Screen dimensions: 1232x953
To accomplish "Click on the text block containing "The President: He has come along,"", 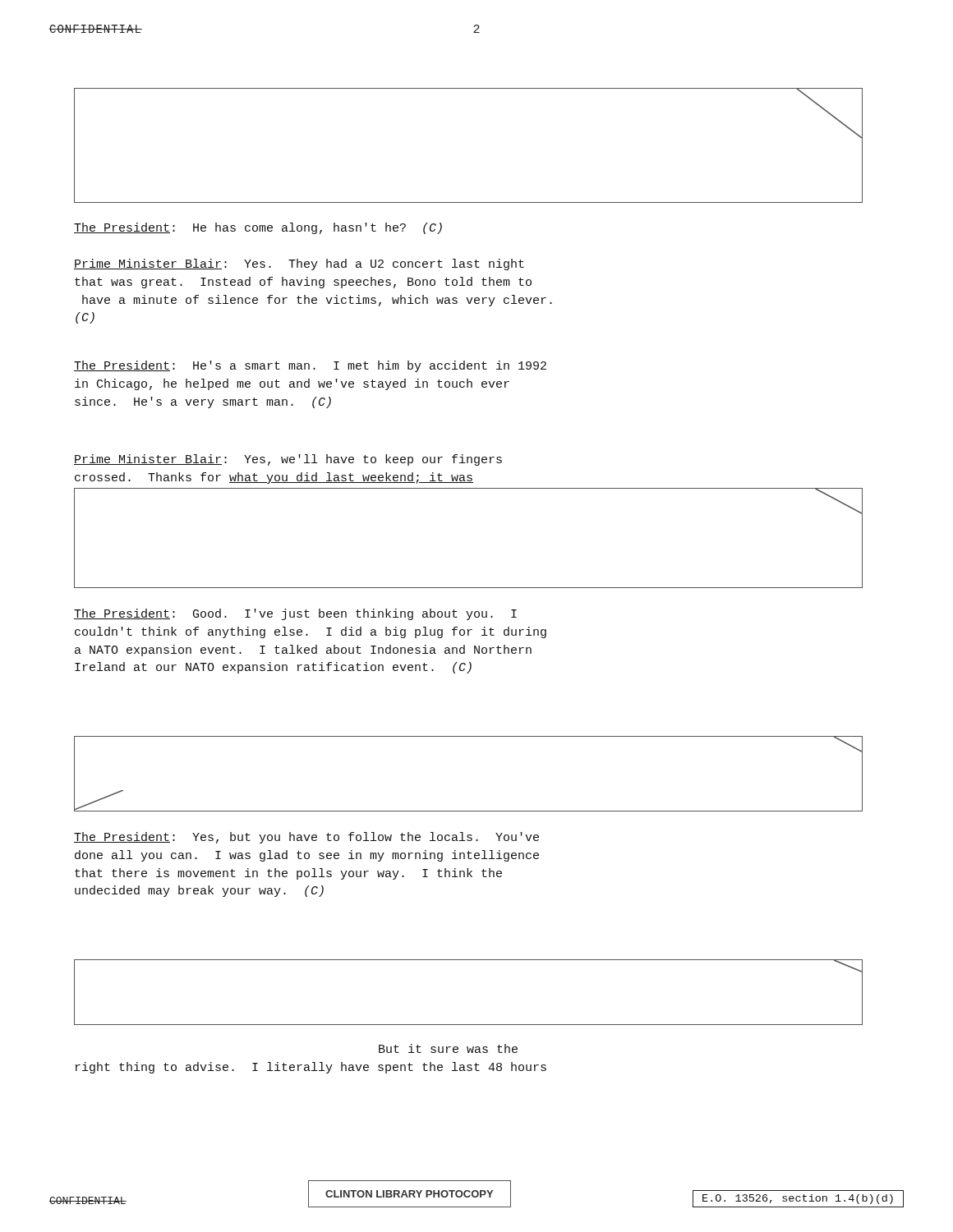I will 259,229.
